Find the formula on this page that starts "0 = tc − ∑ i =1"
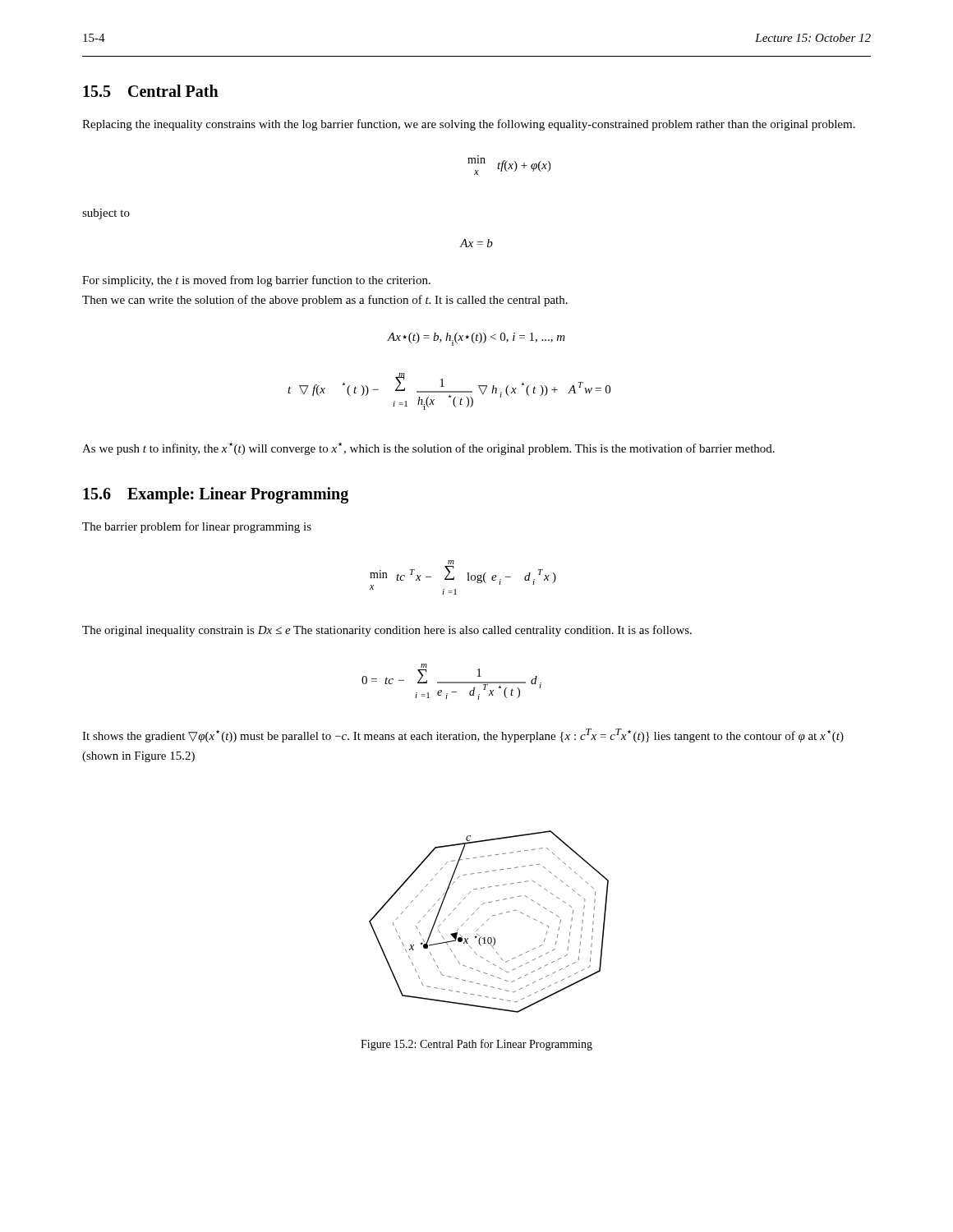The width and height of the screenshot is (953, 1232). [476, 679]
